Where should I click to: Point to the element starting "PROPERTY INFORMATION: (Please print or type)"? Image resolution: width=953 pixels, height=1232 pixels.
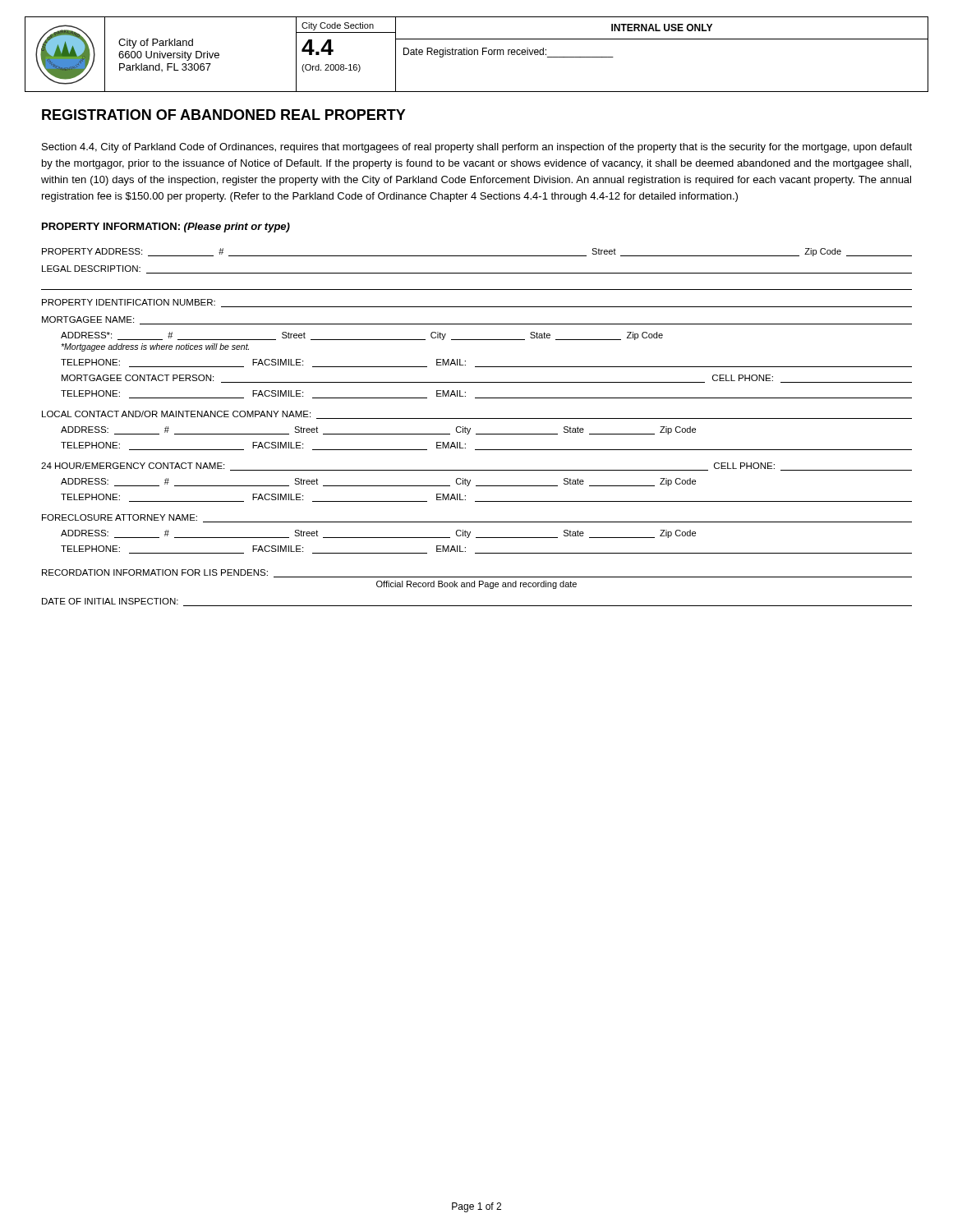click(165, 226)
